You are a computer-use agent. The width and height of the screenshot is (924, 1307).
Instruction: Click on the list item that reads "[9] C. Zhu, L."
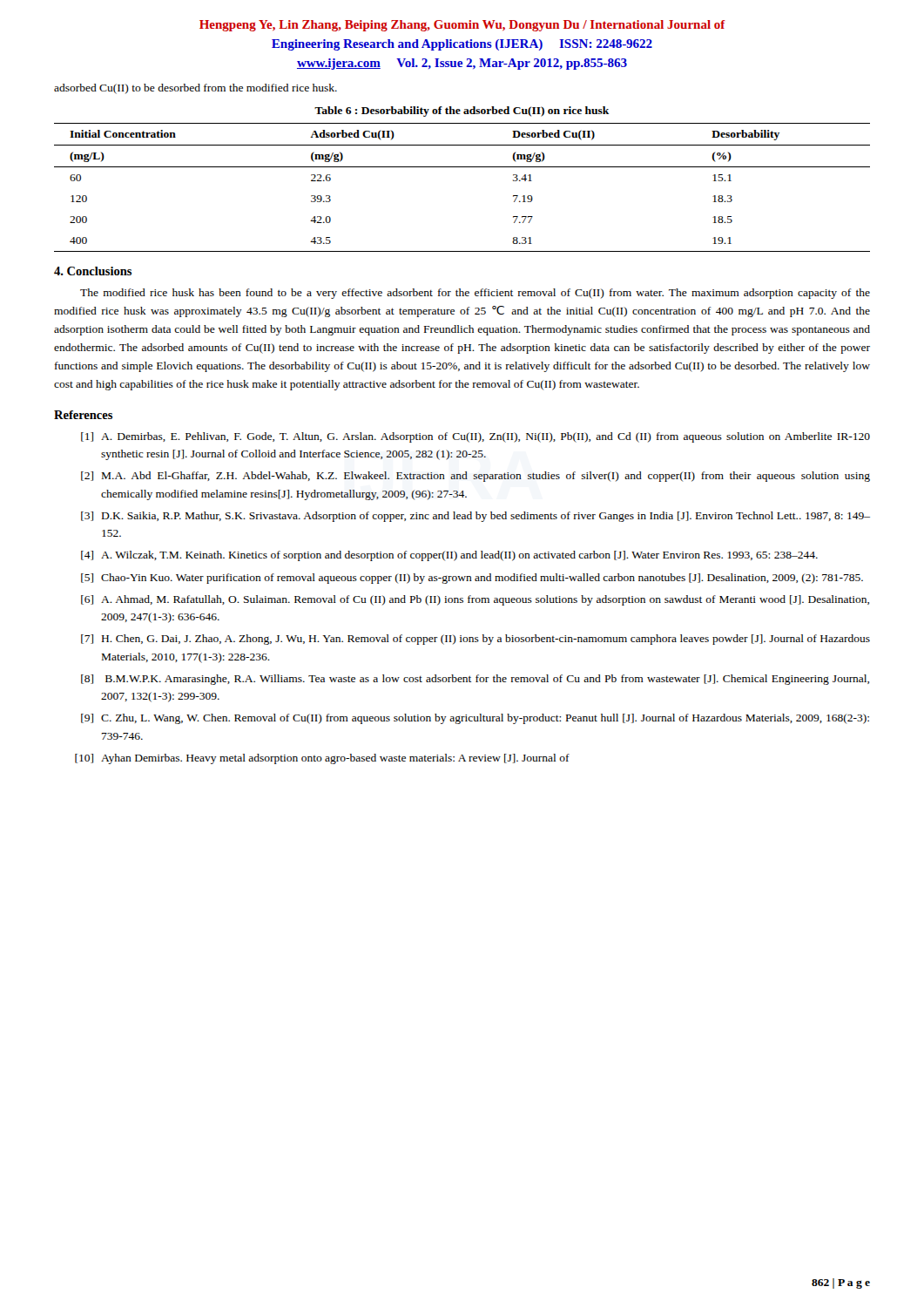[462, 727]
